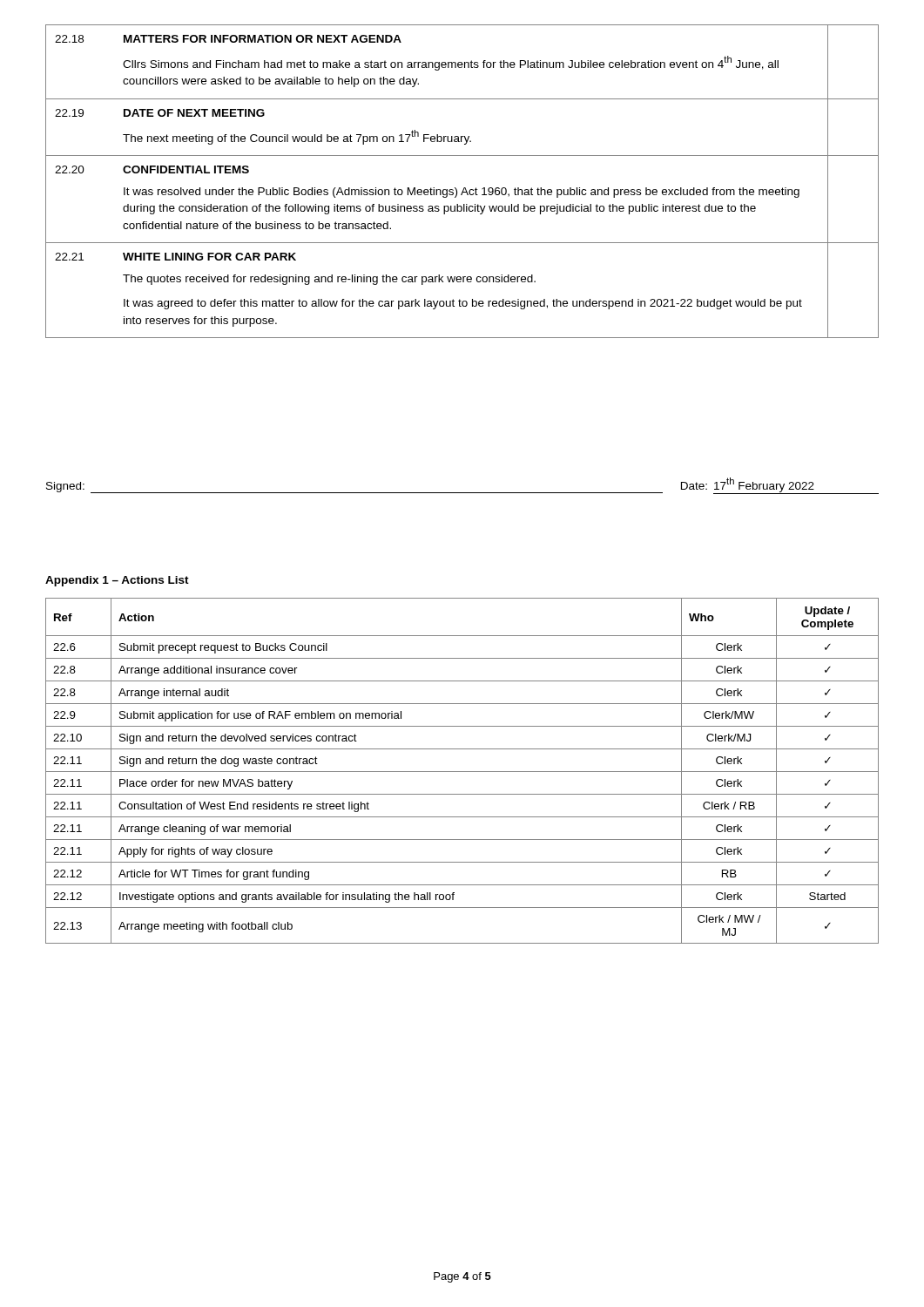This screenshot has height=1307, width=924.
Task: Point to the text starting "Signed: Date: 17th"
Action: (462, 485)
